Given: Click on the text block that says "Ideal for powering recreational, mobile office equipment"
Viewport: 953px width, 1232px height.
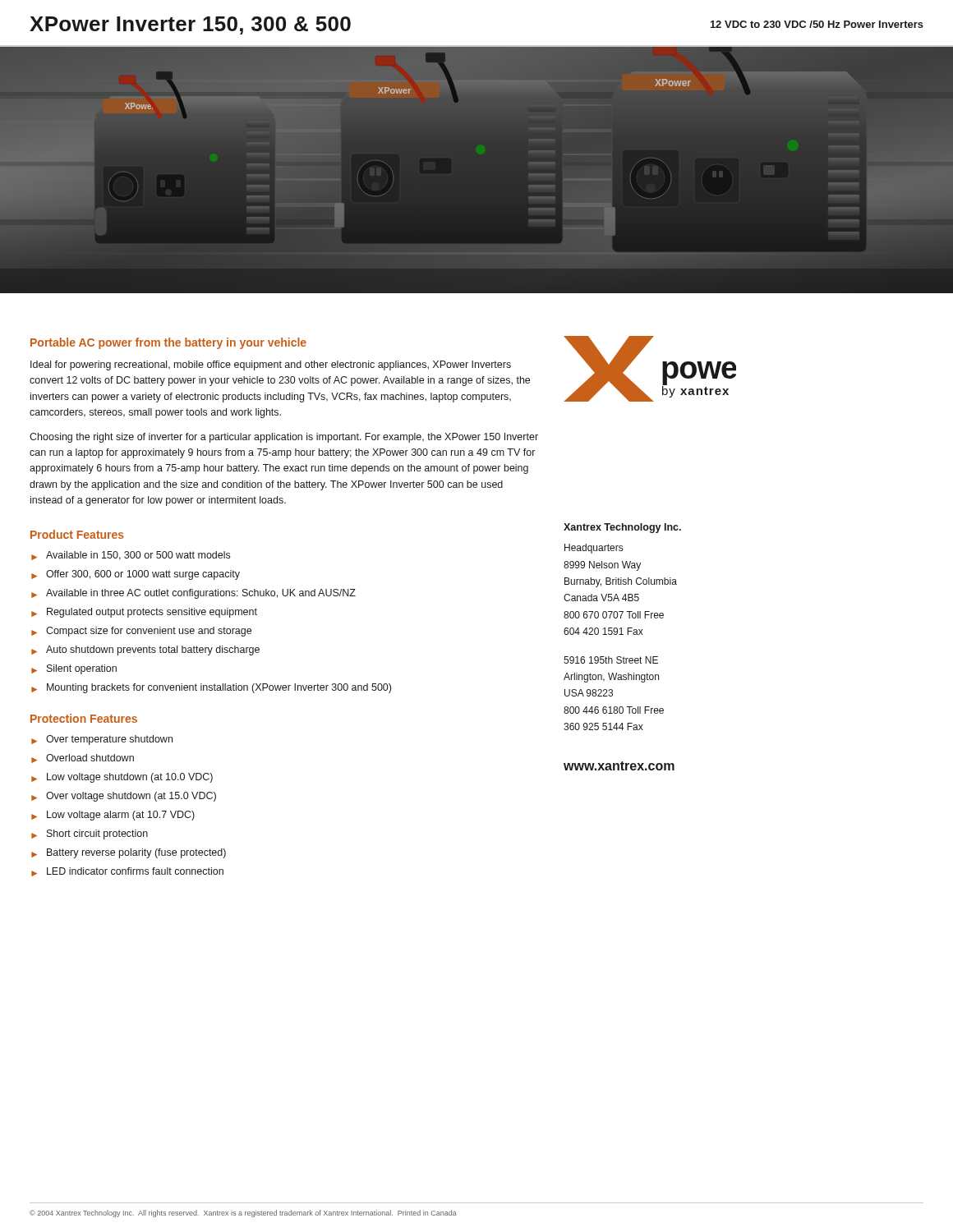Looking at the screenshot, I should pos(280,389).
